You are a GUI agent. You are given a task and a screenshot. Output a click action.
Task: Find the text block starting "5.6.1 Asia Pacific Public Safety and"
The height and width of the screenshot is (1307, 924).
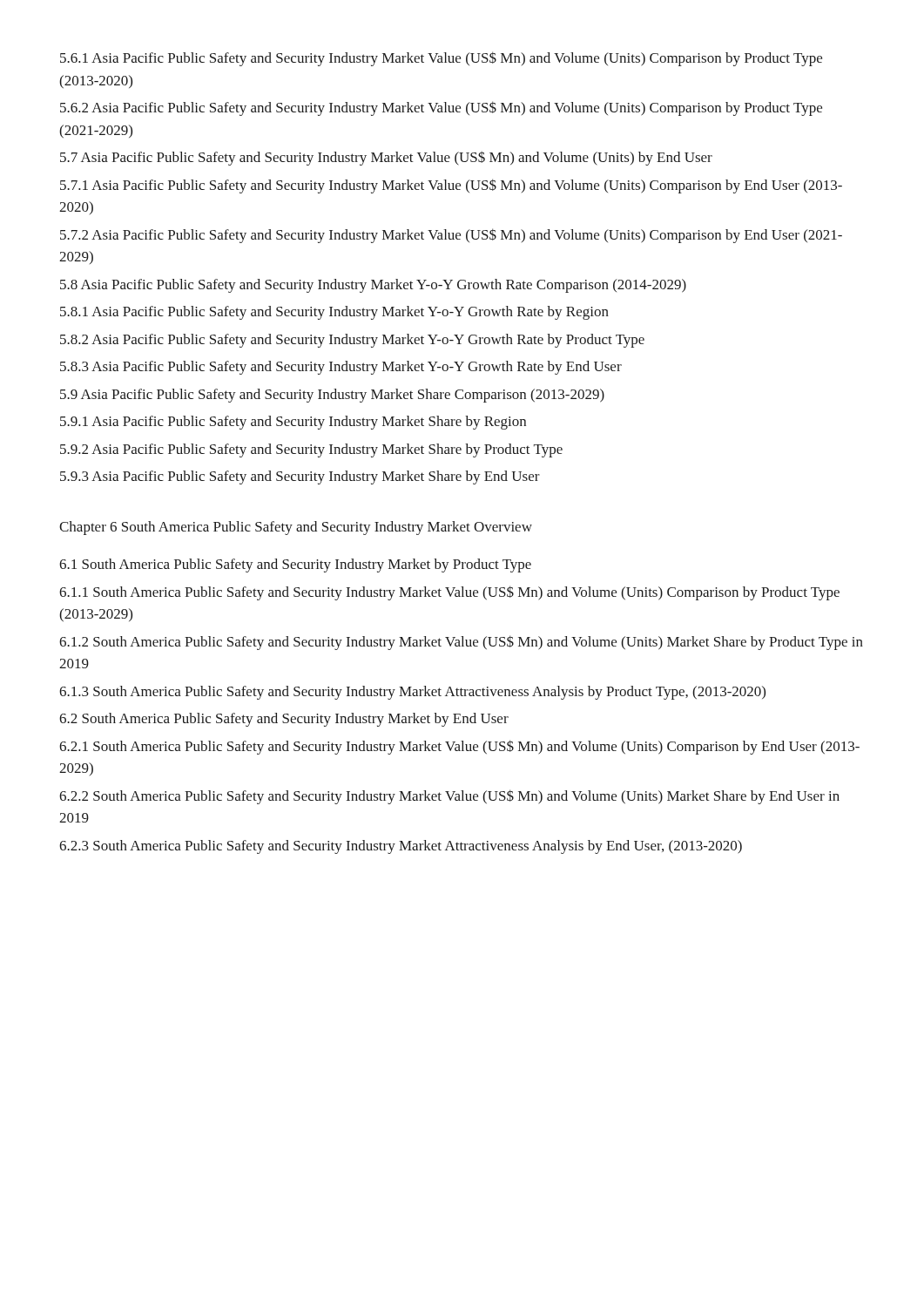pos(441,69)
